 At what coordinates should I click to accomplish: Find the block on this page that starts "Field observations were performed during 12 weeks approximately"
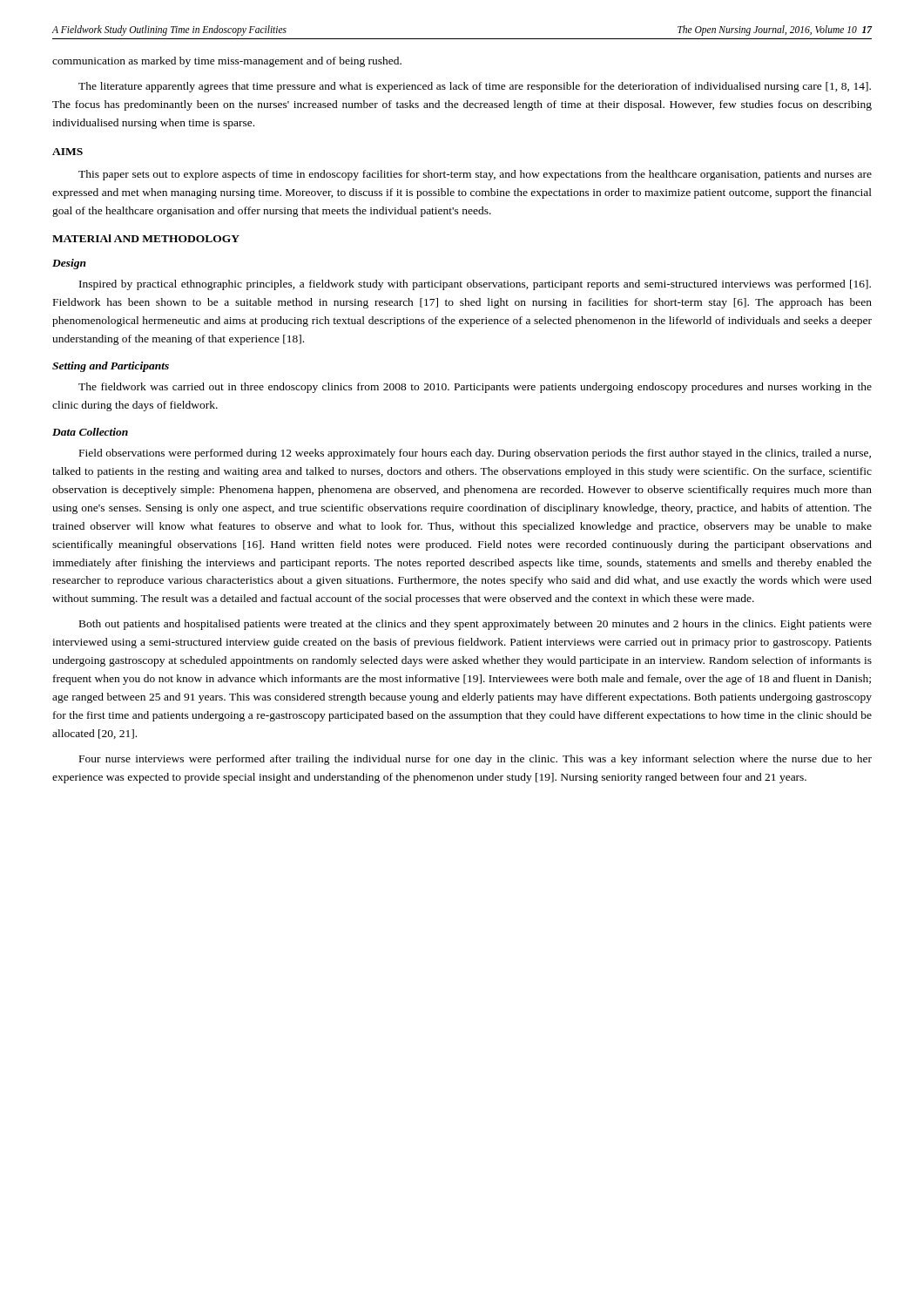click(462, 526)
